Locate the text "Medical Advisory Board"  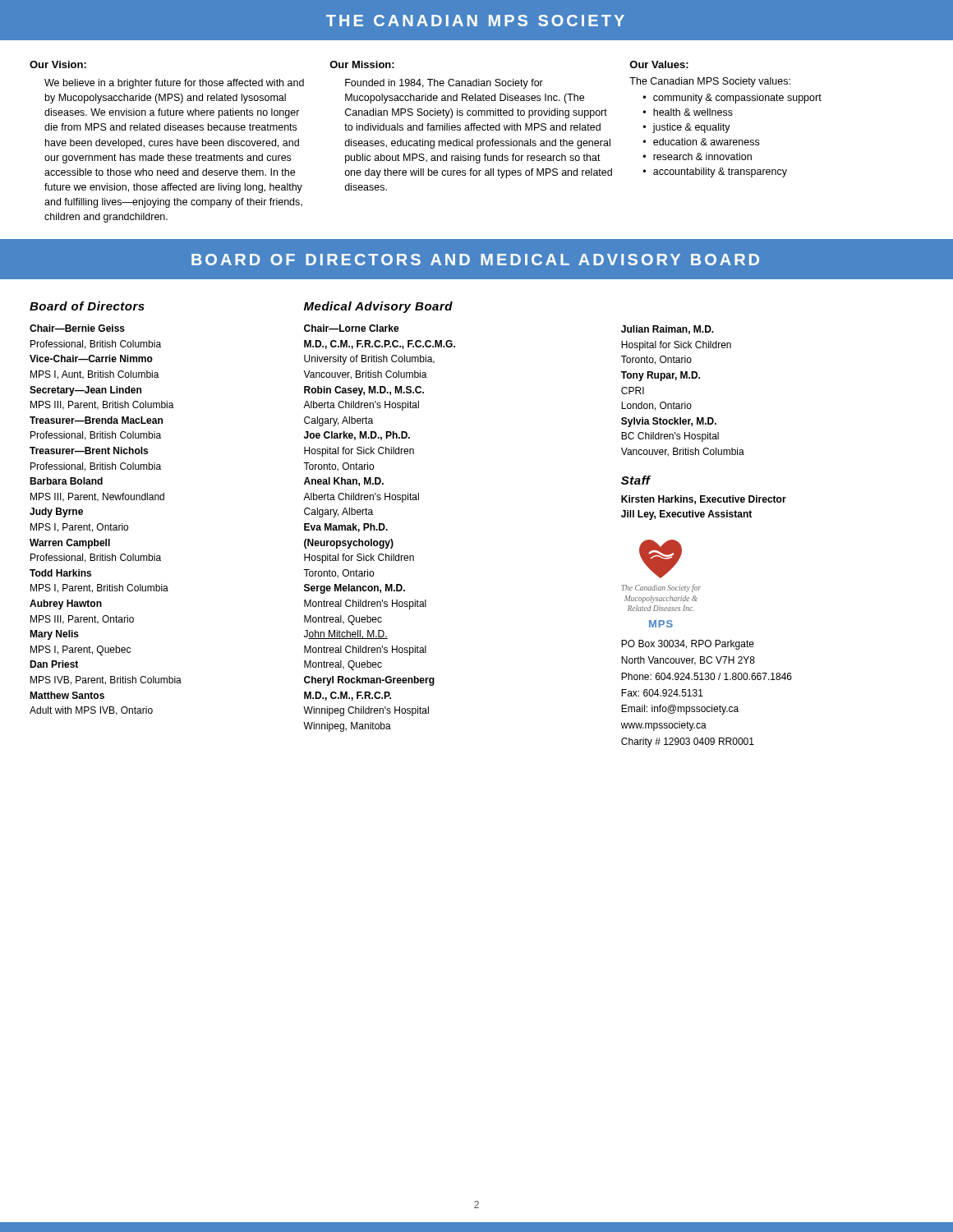[378, 306]
